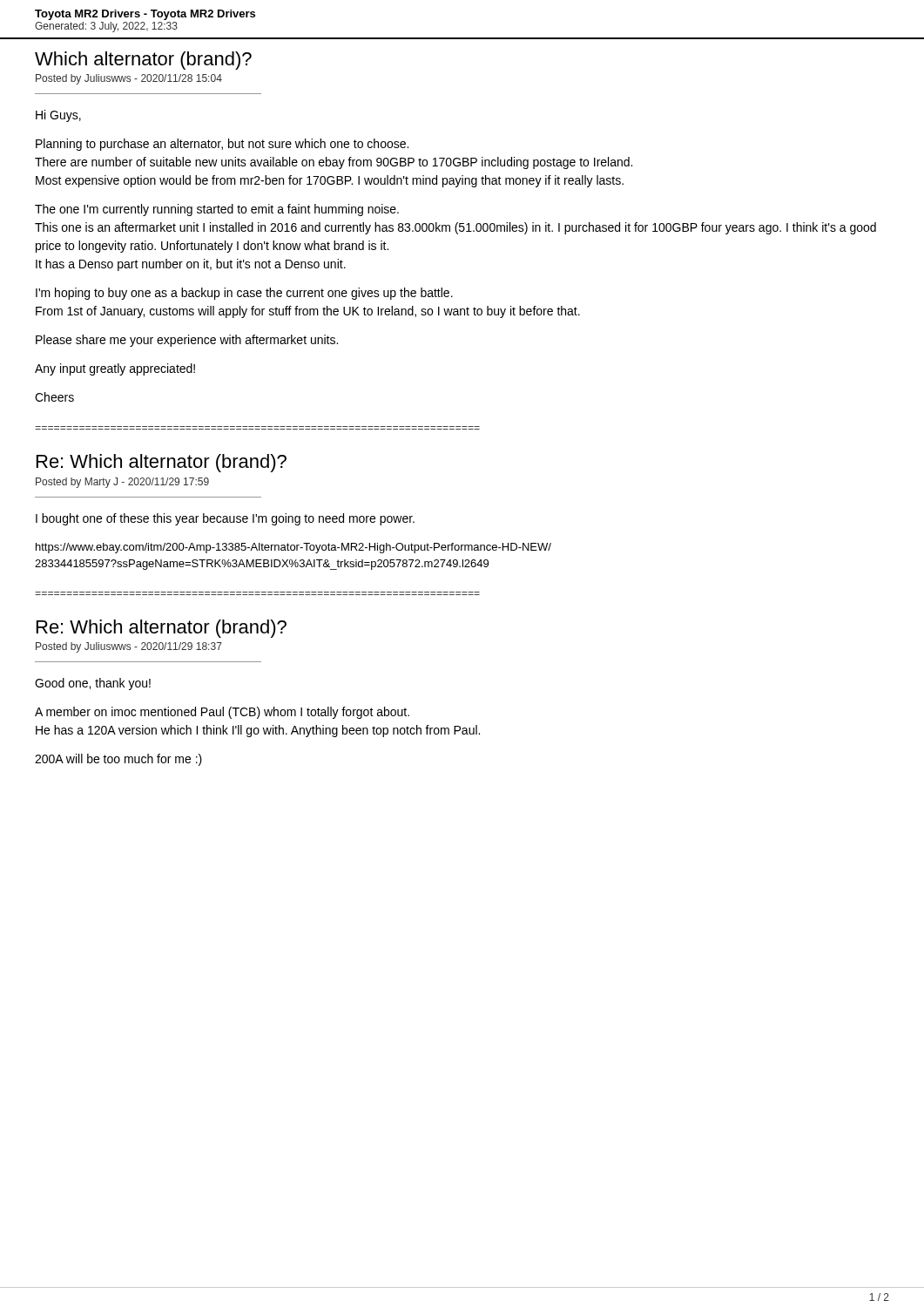
Task: Click the passage that begins "The one I'm currently running"
Action: [462, 237]
